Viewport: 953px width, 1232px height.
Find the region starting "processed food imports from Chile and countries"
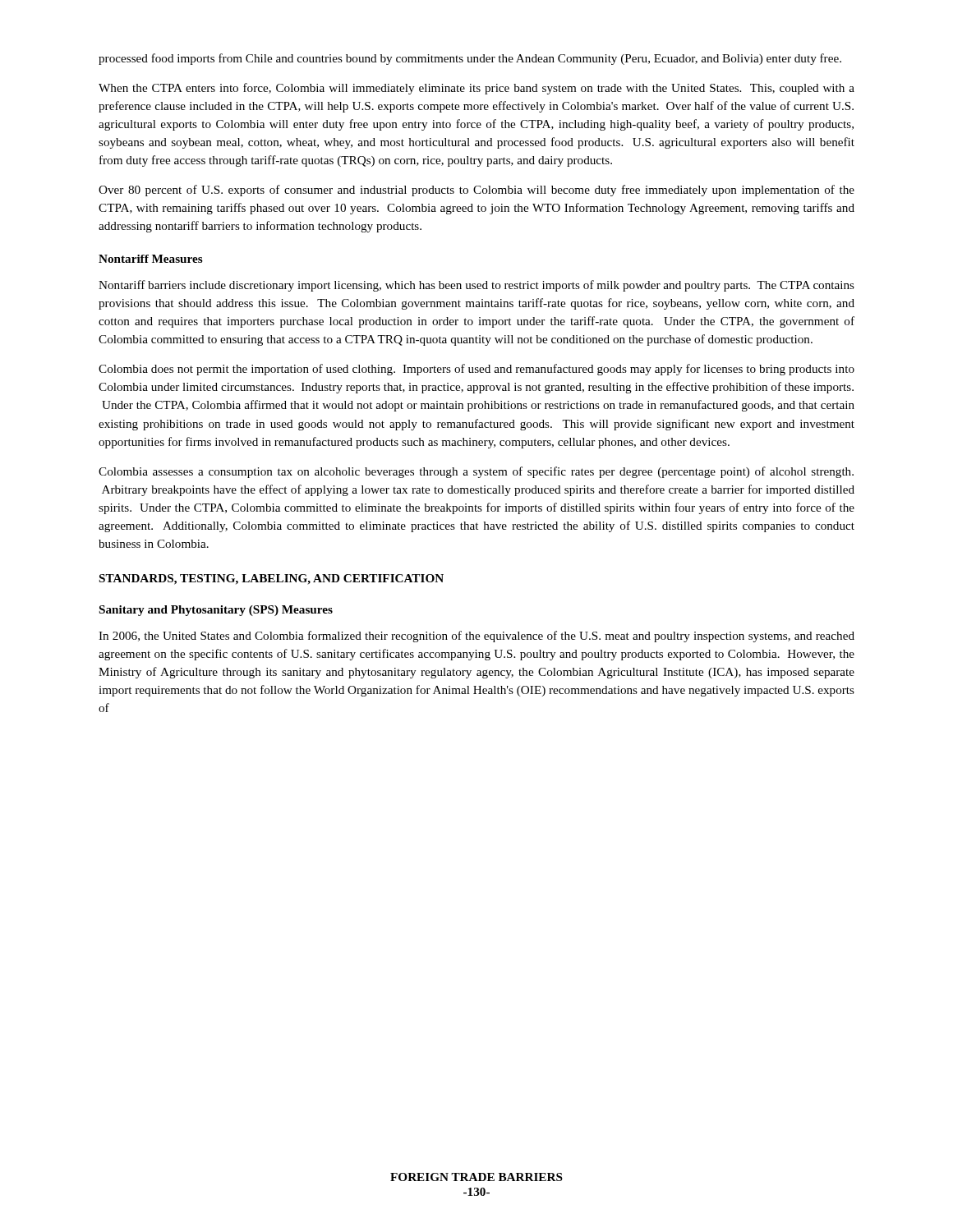(x=470, y=58)
